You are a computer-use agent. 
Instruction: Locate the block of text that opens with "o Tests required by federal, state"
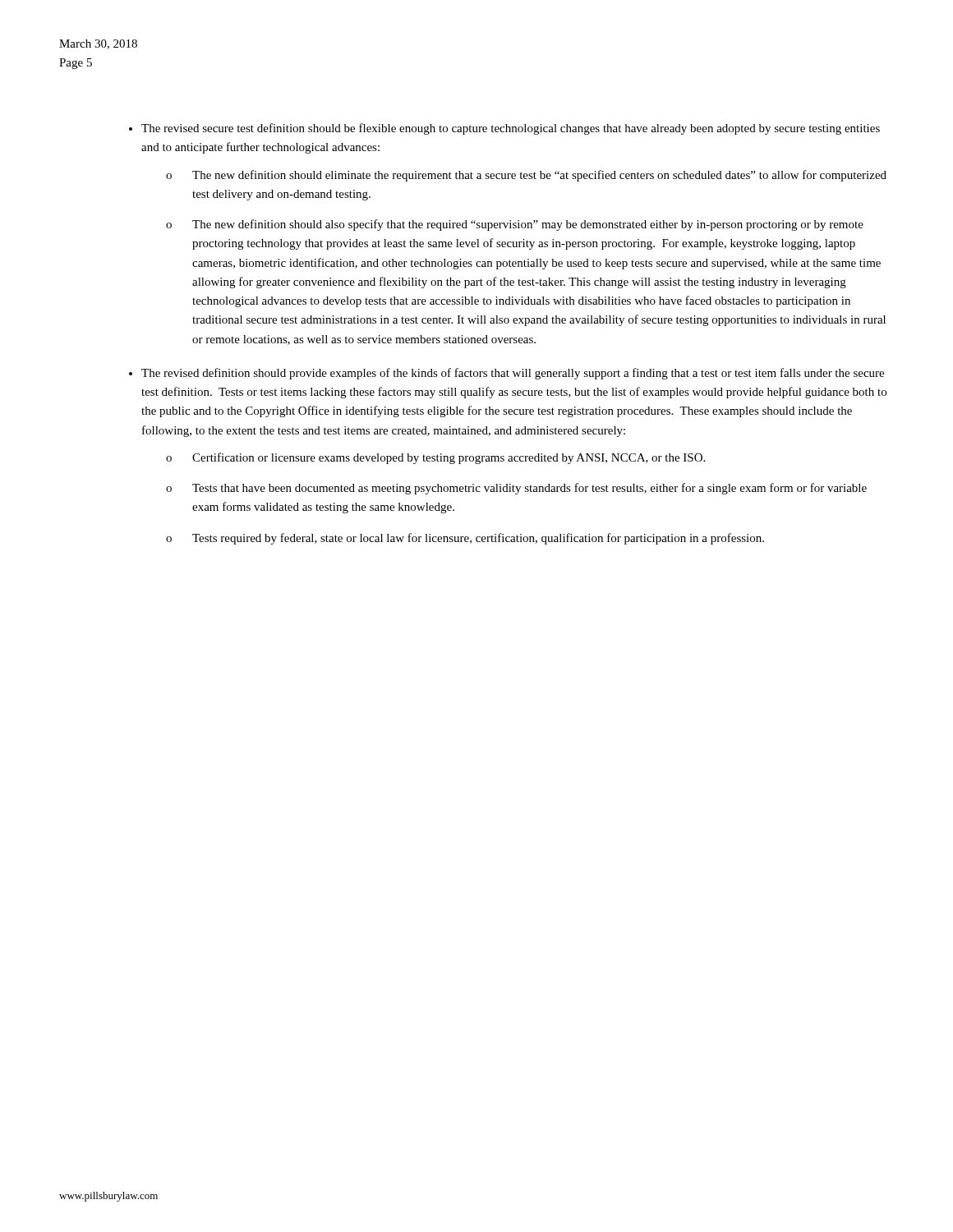530,538
